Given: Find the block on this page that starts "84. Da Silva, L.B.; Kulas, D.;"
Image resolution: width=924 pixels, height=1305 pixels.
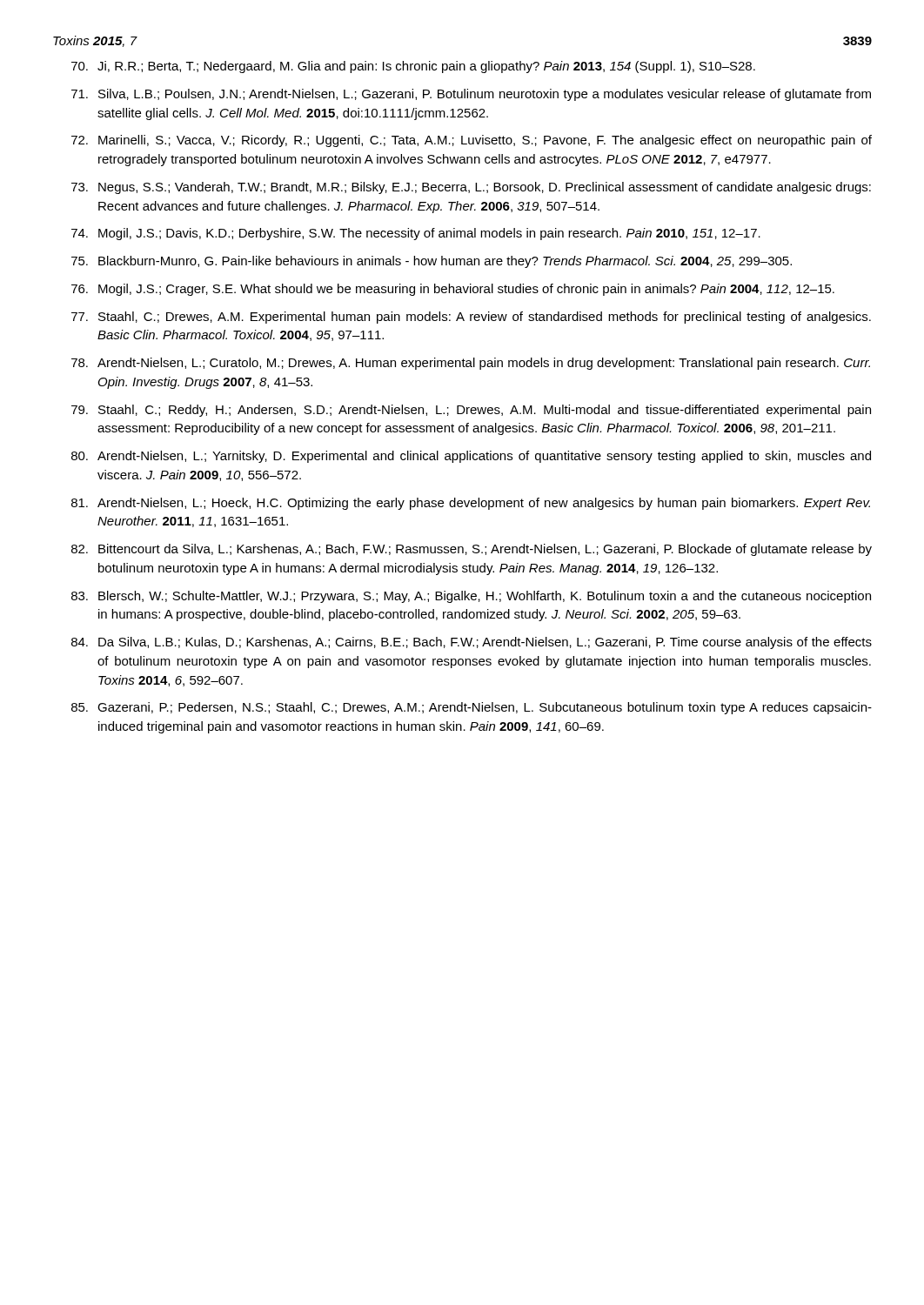Looking at the screenshot, I should pos(462,661).
